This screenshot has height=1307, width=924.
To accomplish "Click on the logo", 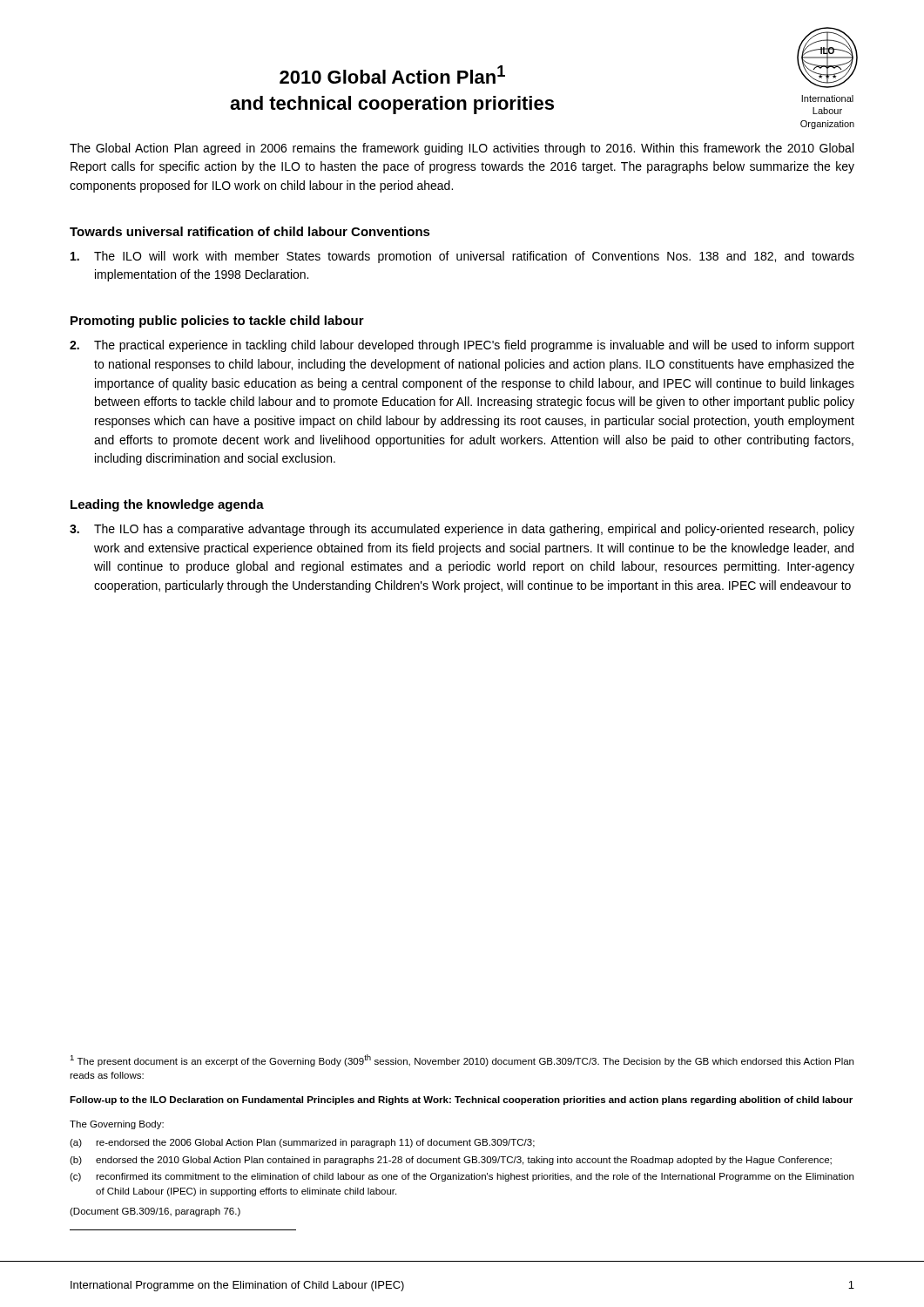I will pyautogui.click(x=827, y=78).
